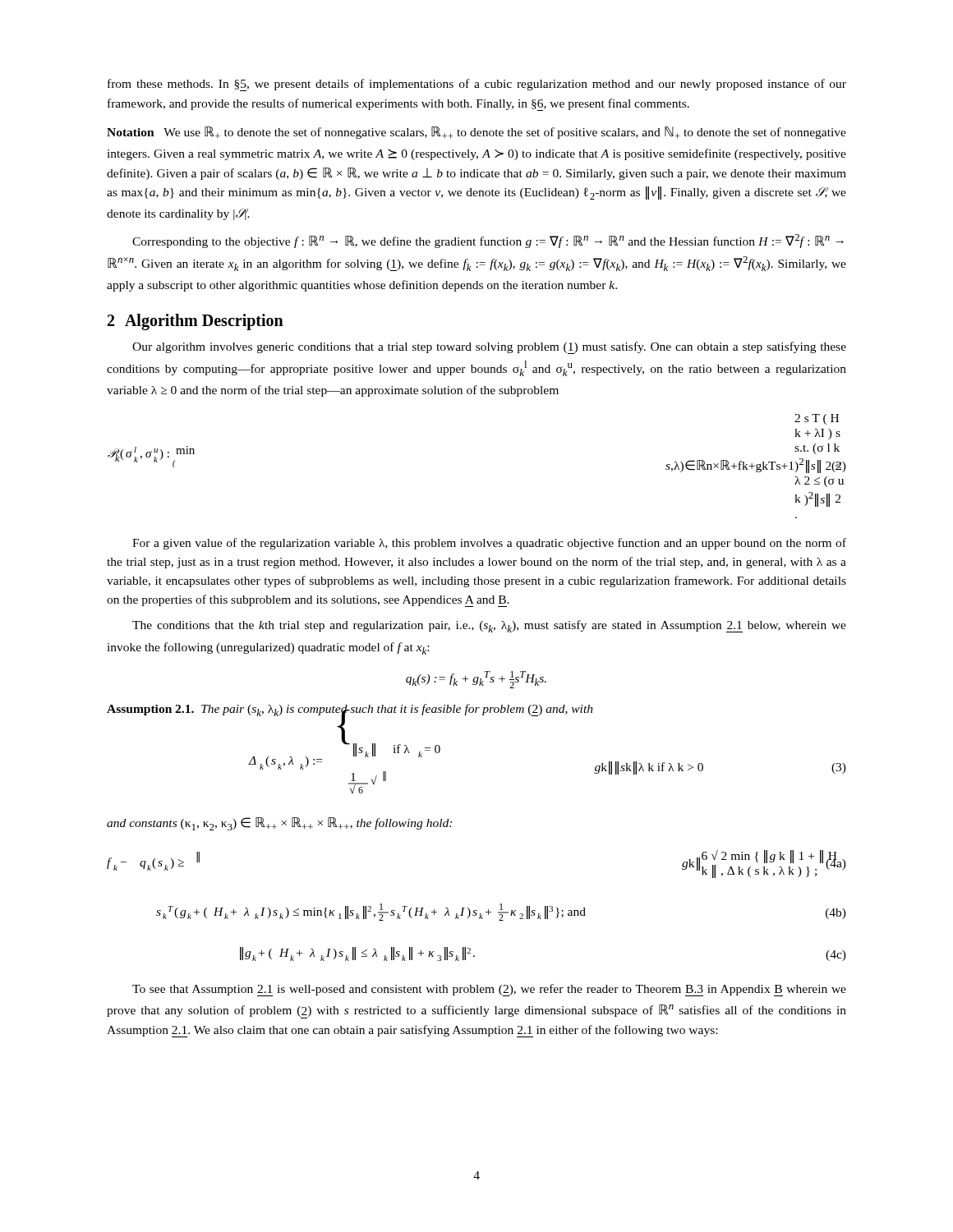Click on the text block starting "from these methods. In §5, we"
This screenshot has height=1232, width=953.
point(476,94)
